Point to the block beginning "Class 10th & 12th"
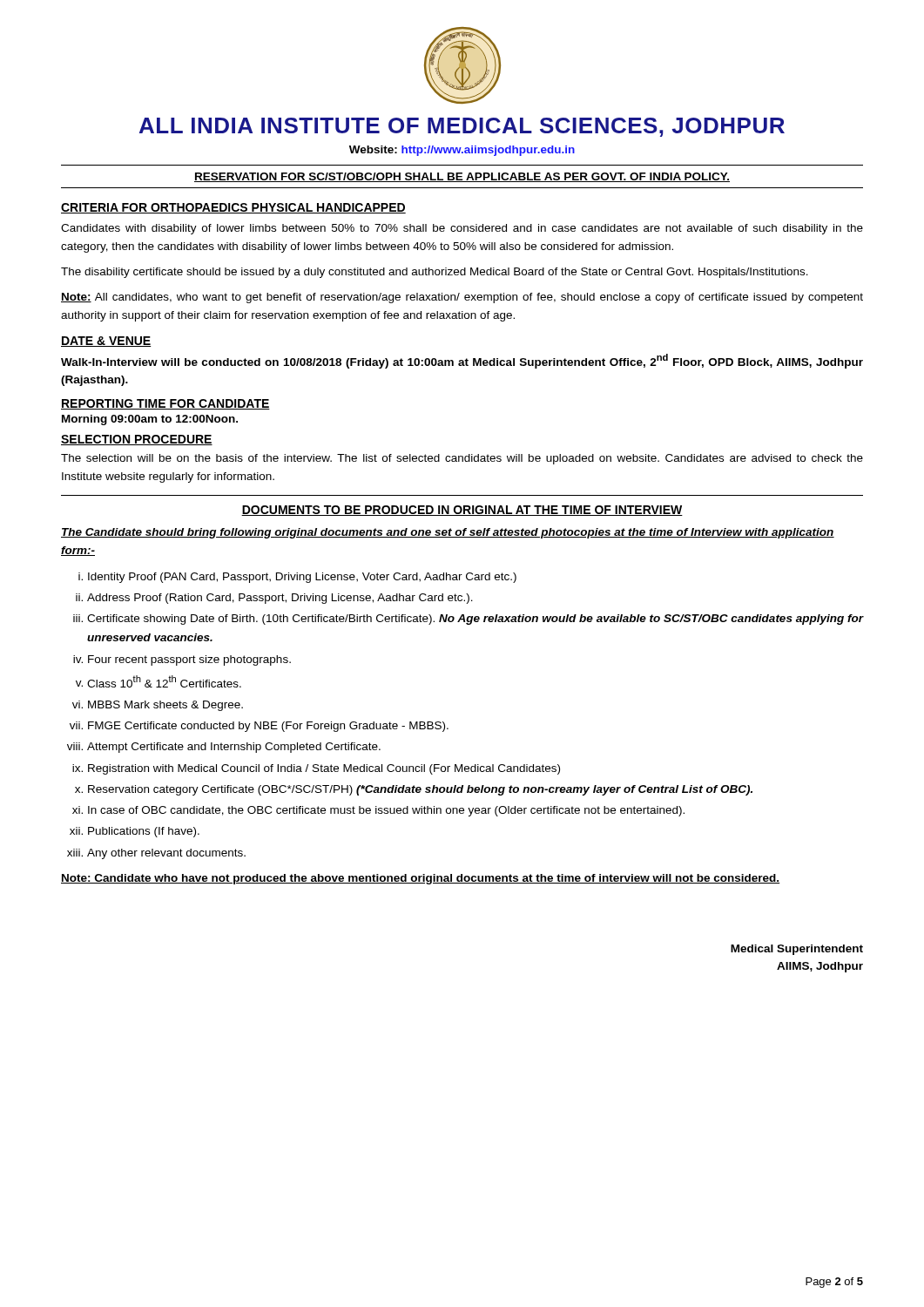Viewport: 924px width, 1307px height. tap(165, 682)
